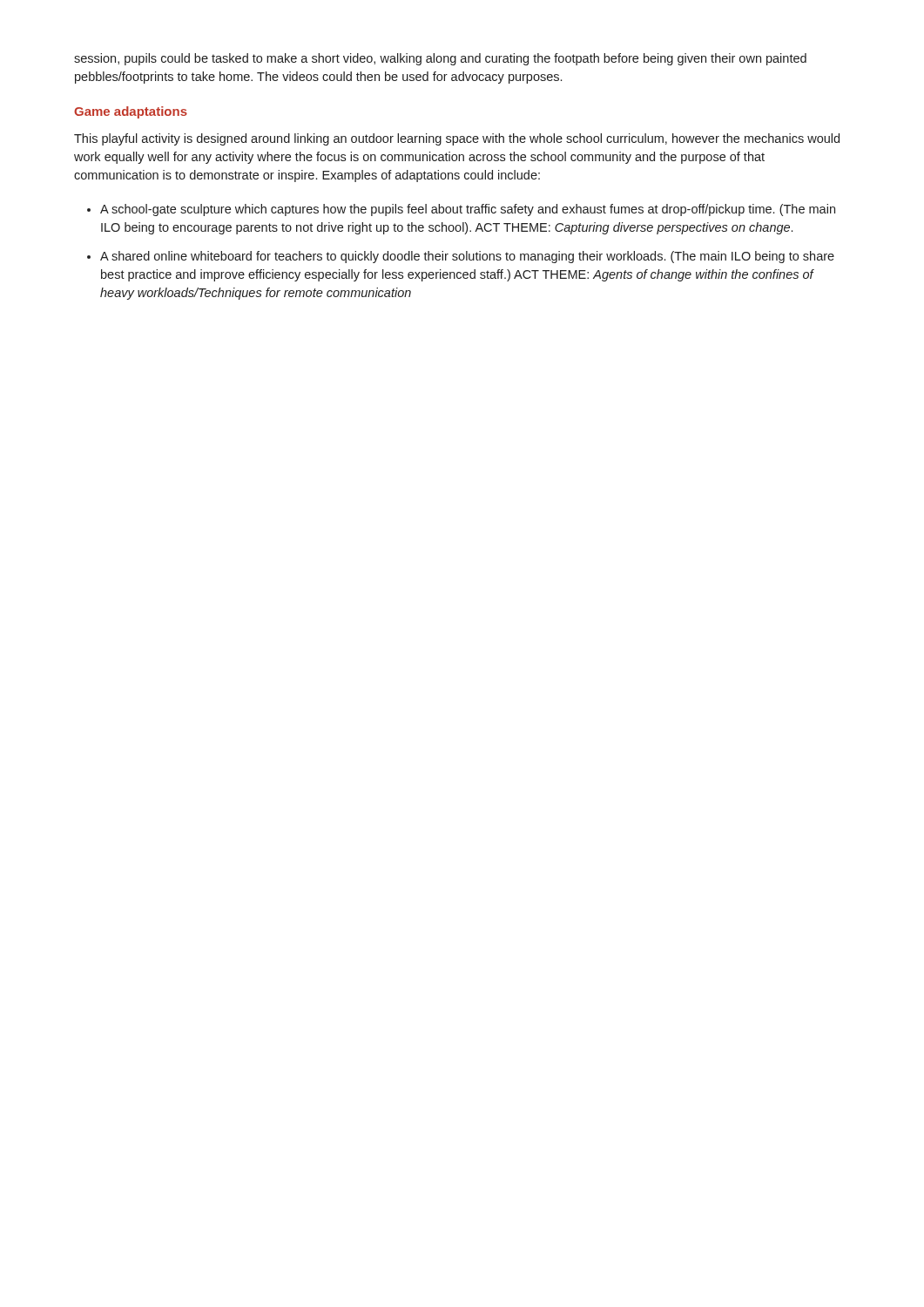Select the text block containing "session, pupils could be tasked to"
924x1307 pixels.
[440, 68]
